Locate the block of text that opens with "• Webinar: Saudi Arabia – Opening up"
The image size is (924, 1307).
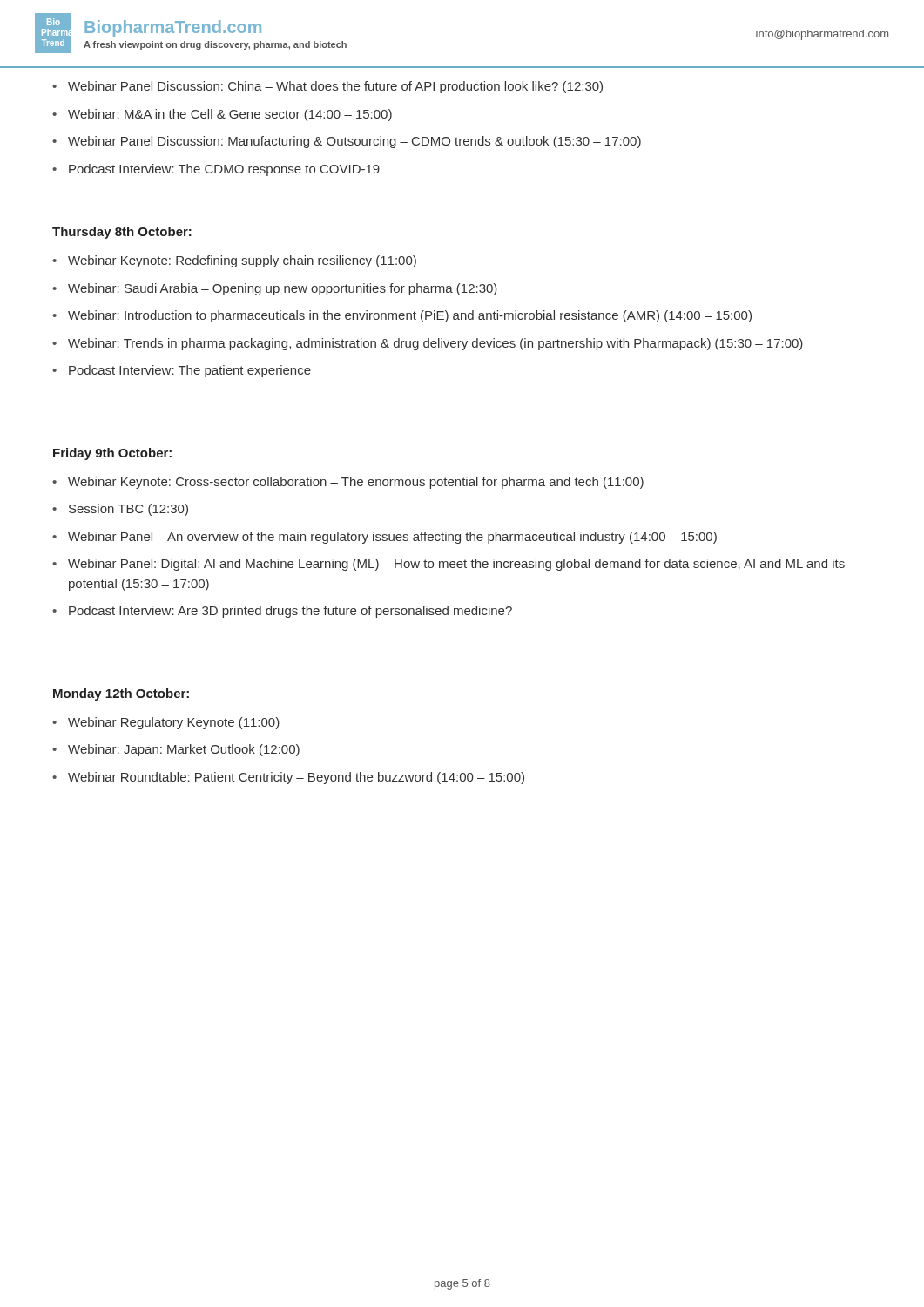click(462, 288)
